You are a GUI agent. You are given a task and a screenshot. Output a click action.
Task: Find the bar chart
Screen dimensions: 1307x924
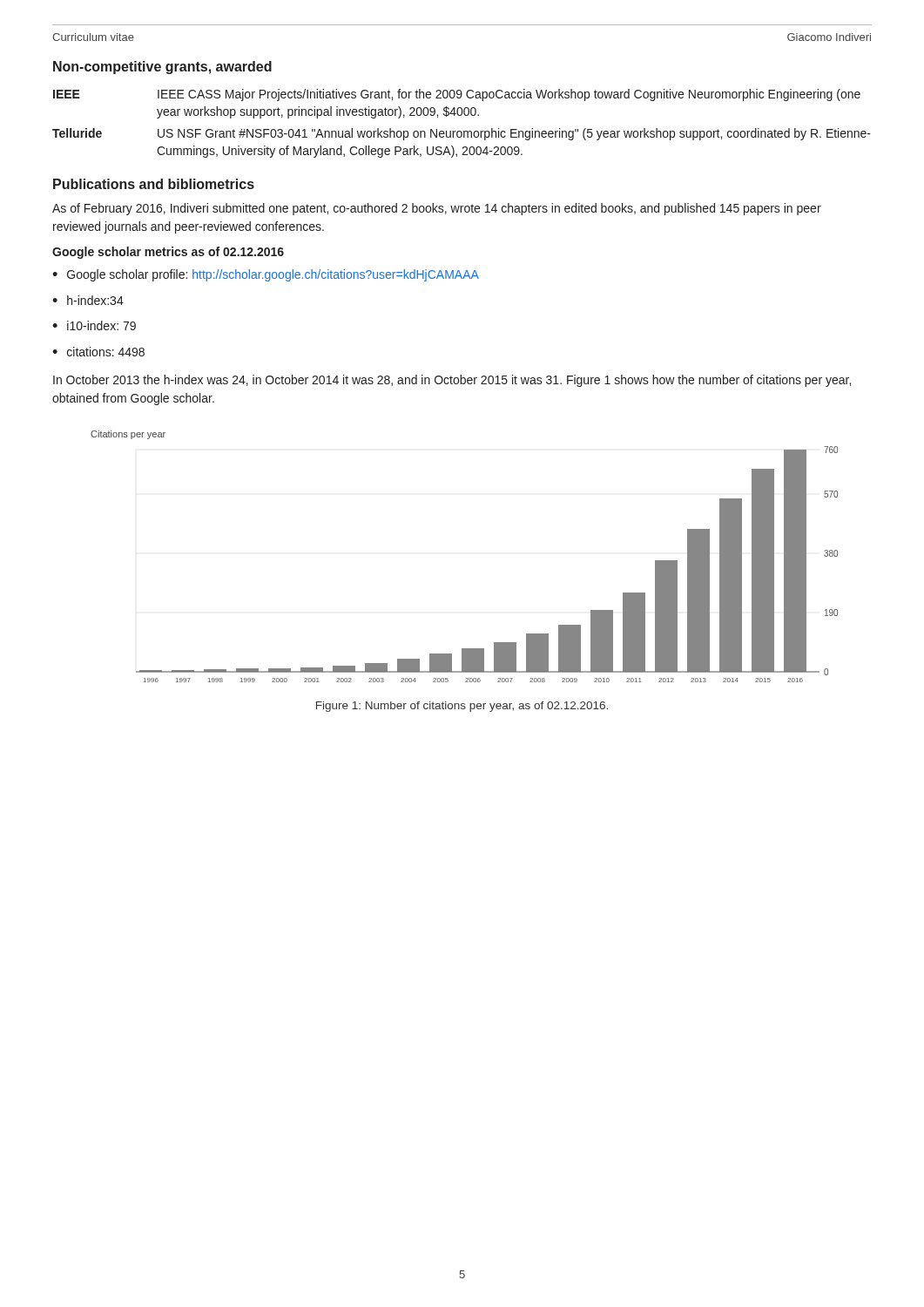pyautogui.click(x=462, y=558)
